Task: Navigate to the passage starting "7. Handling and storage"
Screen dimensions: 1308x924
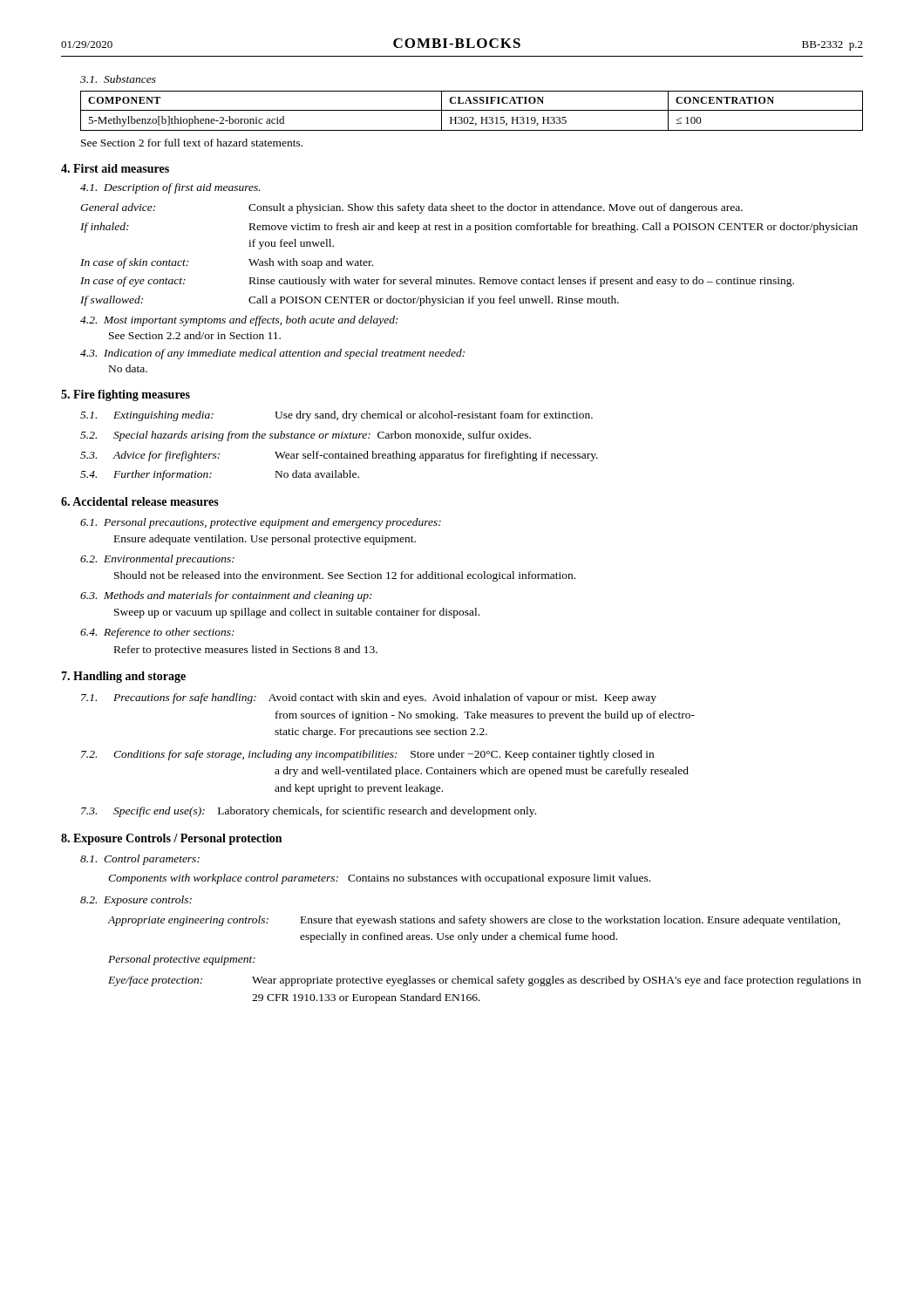Action: (x=123, y=676)
